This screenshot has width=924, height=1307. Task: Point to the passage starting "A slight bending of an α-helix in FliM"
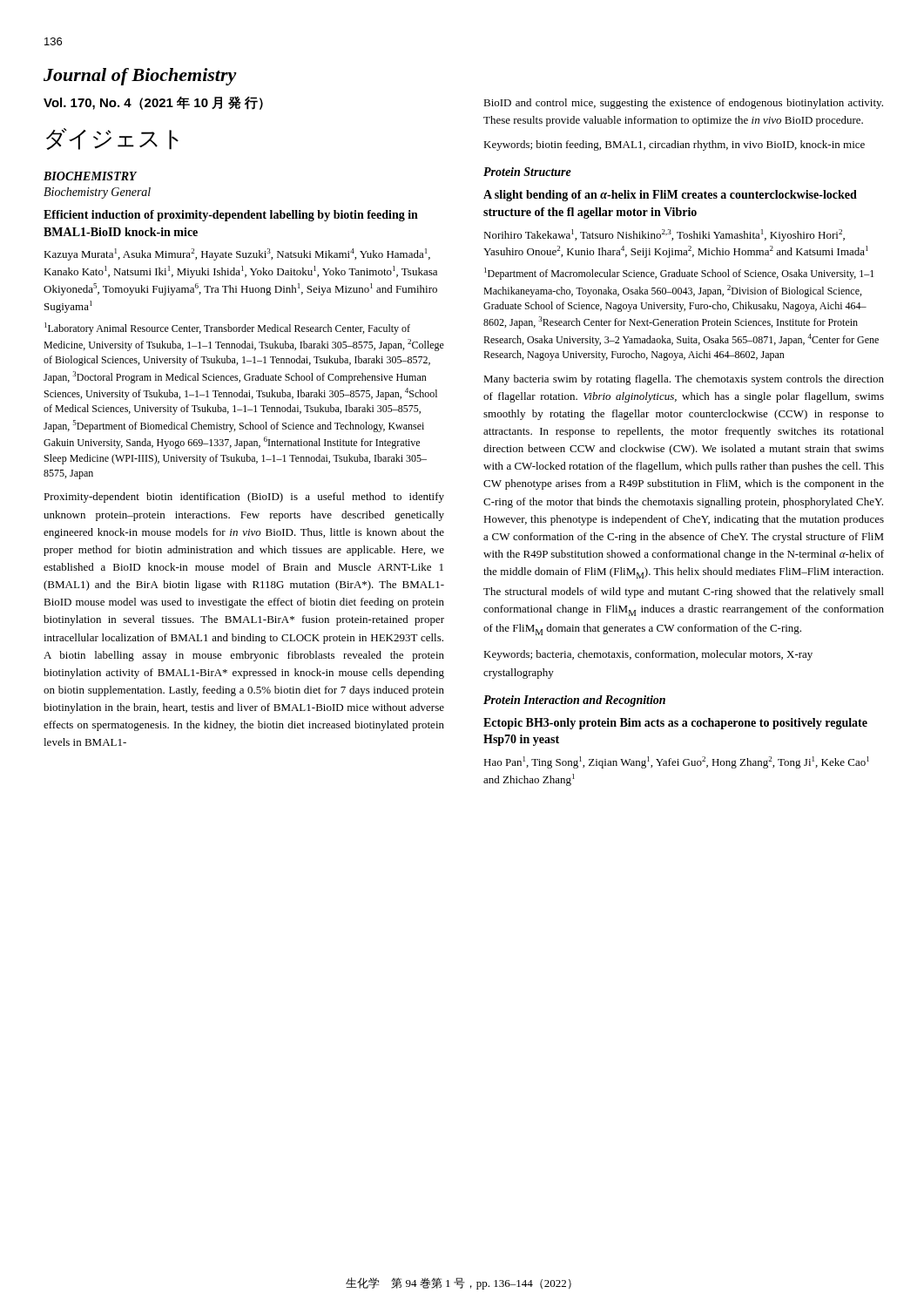pyautogui.click(x=670, y=204)
